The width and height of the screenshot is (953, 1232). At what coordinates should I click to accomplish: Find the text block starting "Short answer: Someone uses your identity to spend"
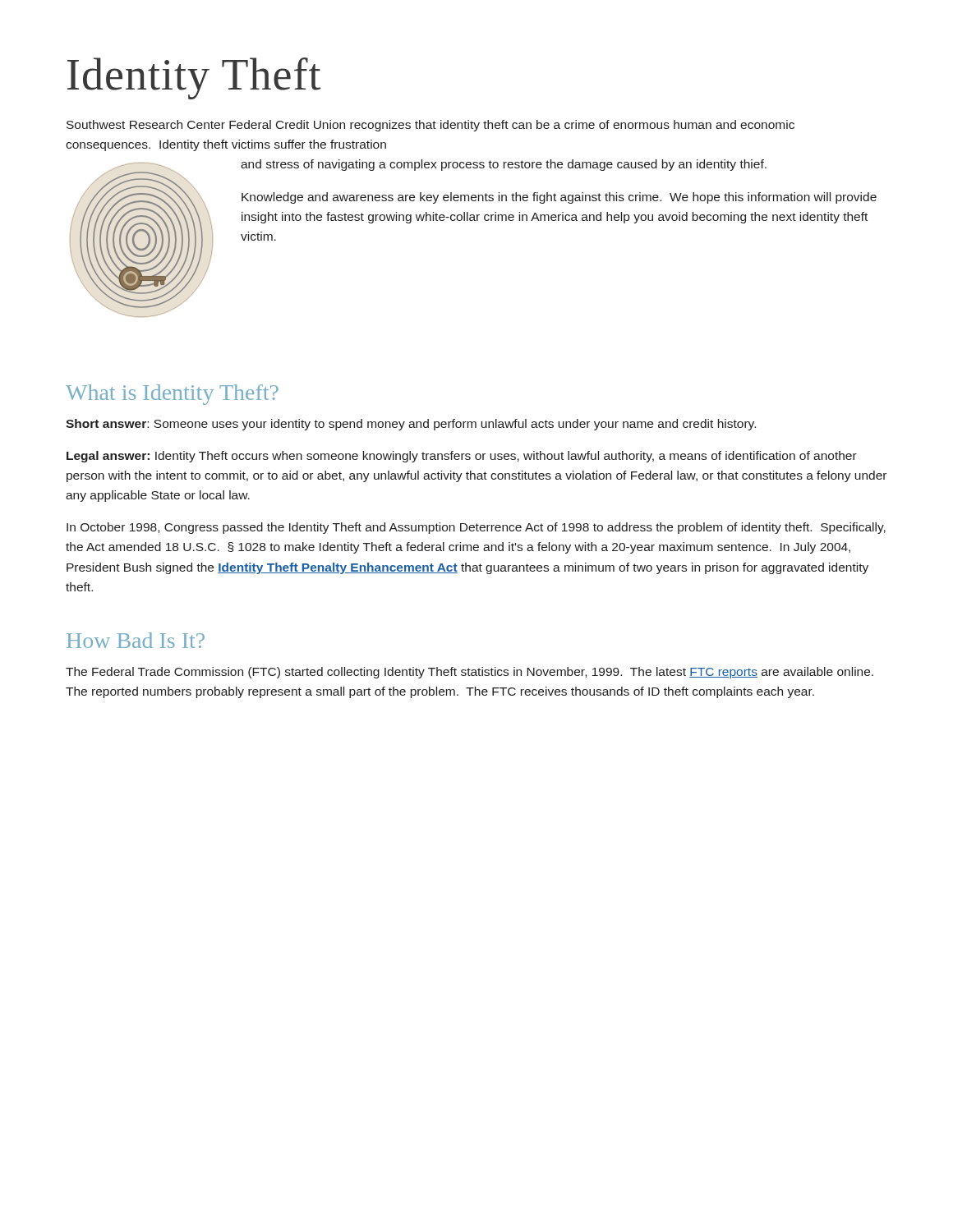pyautogui.click(x=476, y=424)
